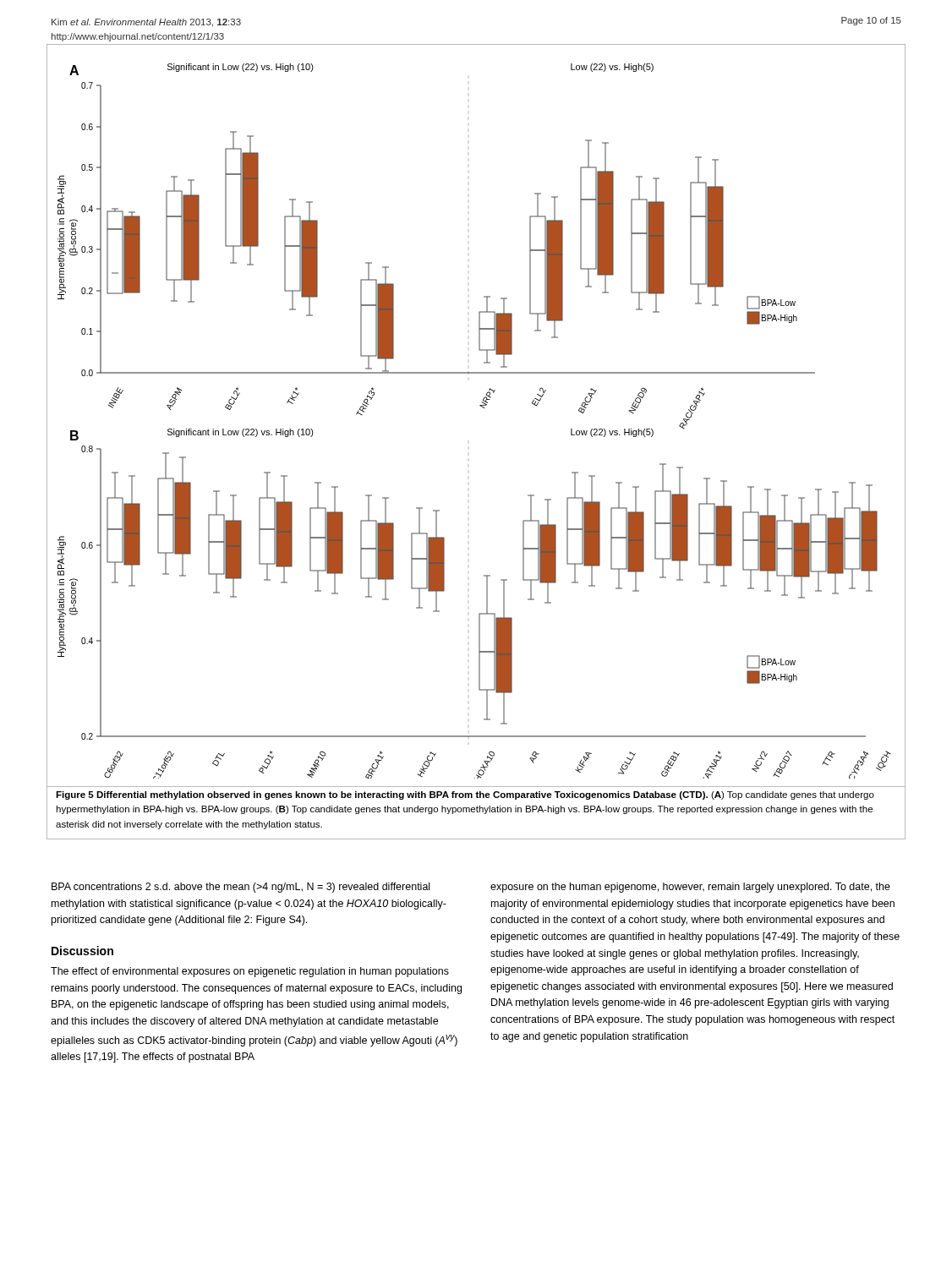Click on the text block containing "BPA concentrations 2 s.d. above the"
The image size is (952, 1268).
(249, 903)
